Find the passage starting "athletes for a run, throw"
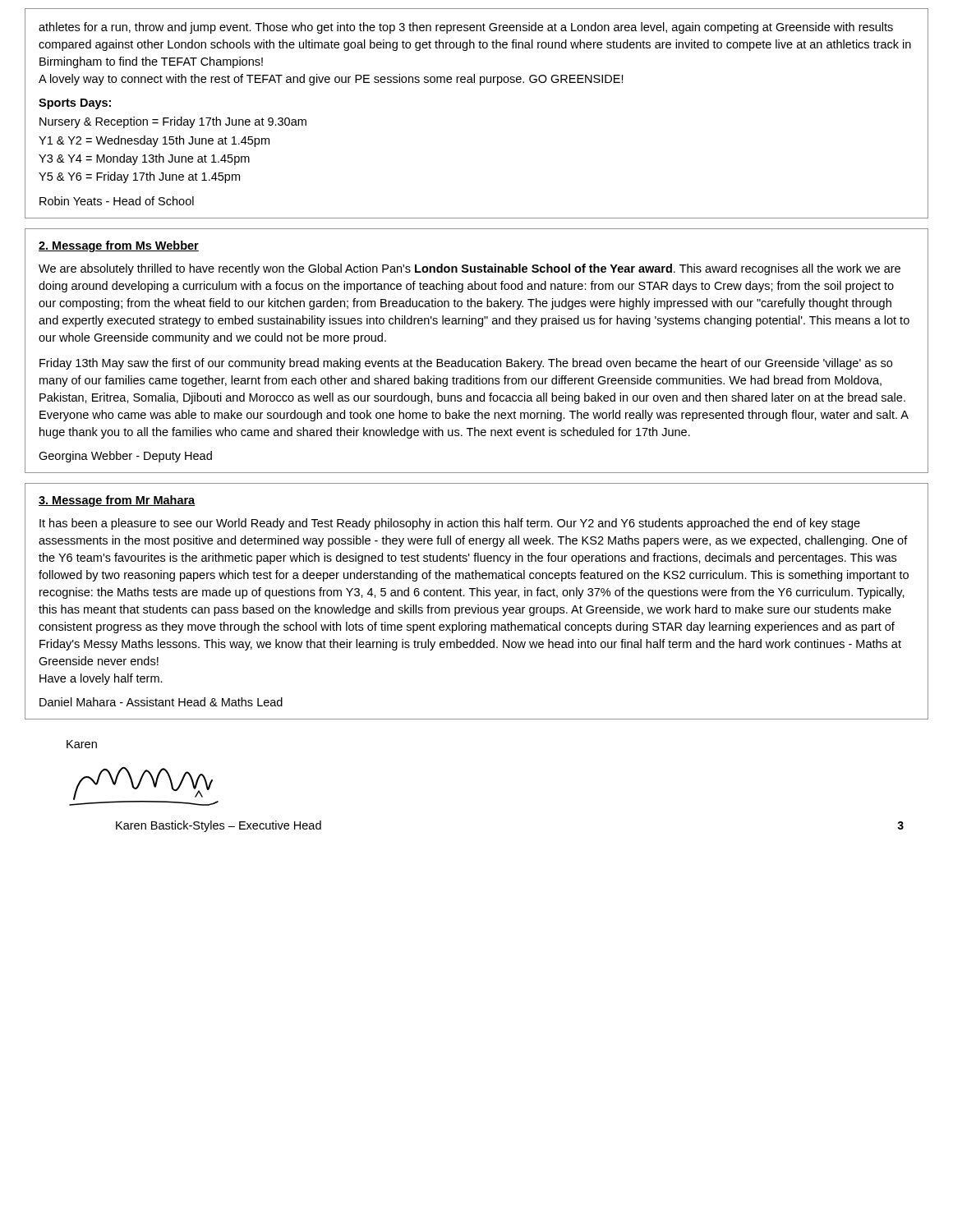This screenshot has height=1232, width=953. (x=475, y=53)
